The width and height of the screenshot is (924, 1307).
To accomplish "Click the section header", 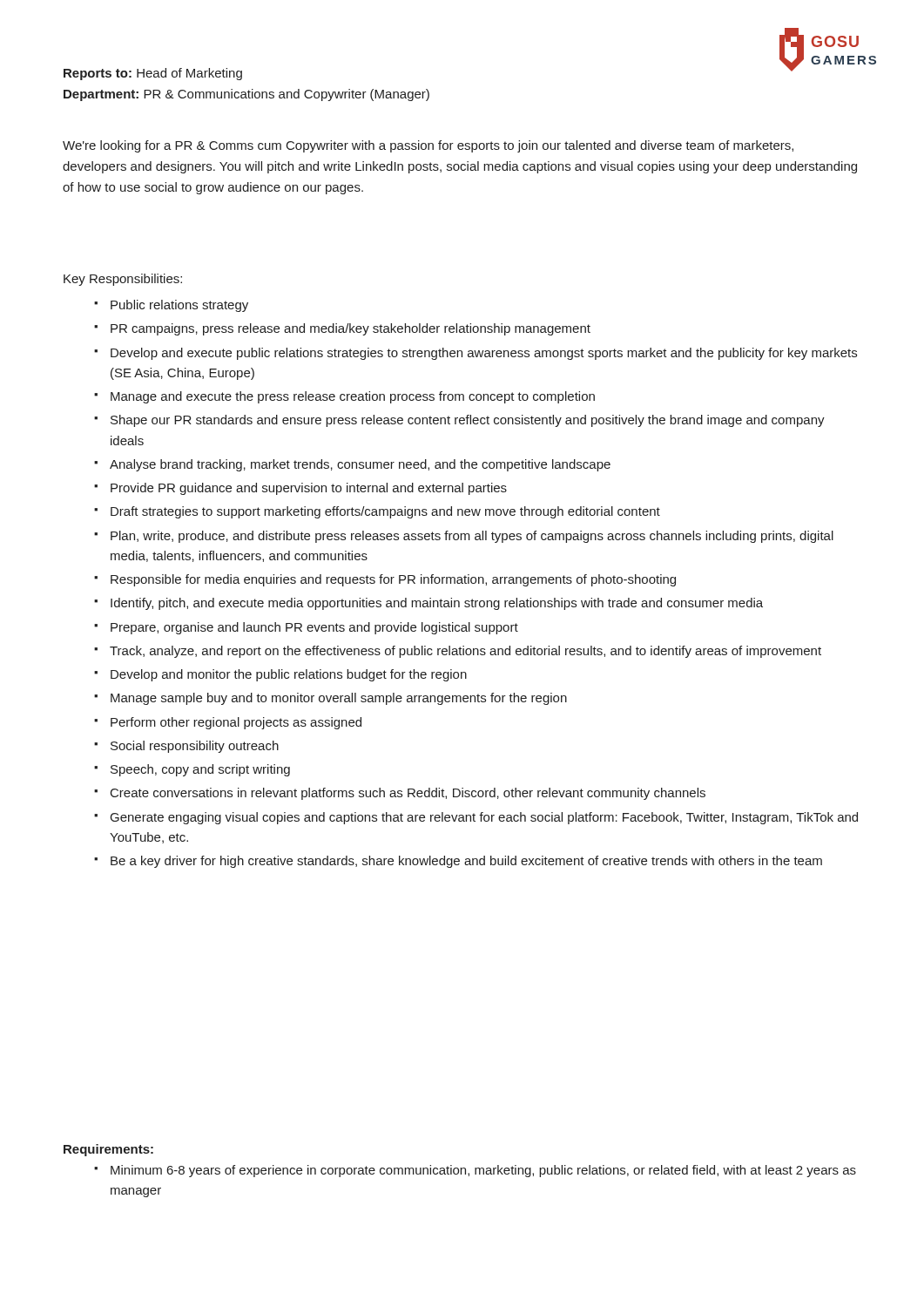I will pyautogui.click(x=108, y=1149).
